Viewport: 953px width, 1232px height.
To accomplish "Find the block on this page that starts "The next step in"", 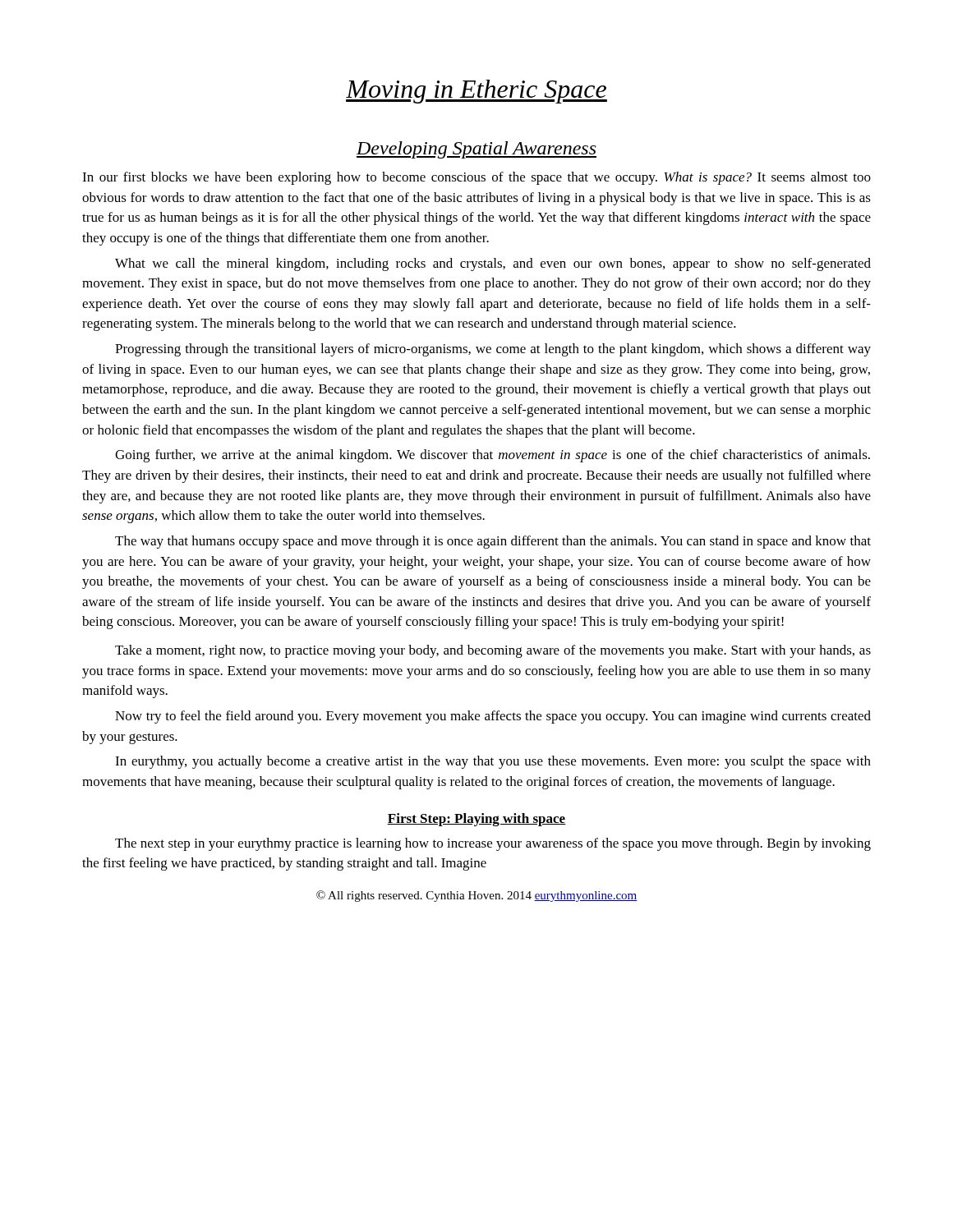I will pyautogui.click(x=476, y=854).
